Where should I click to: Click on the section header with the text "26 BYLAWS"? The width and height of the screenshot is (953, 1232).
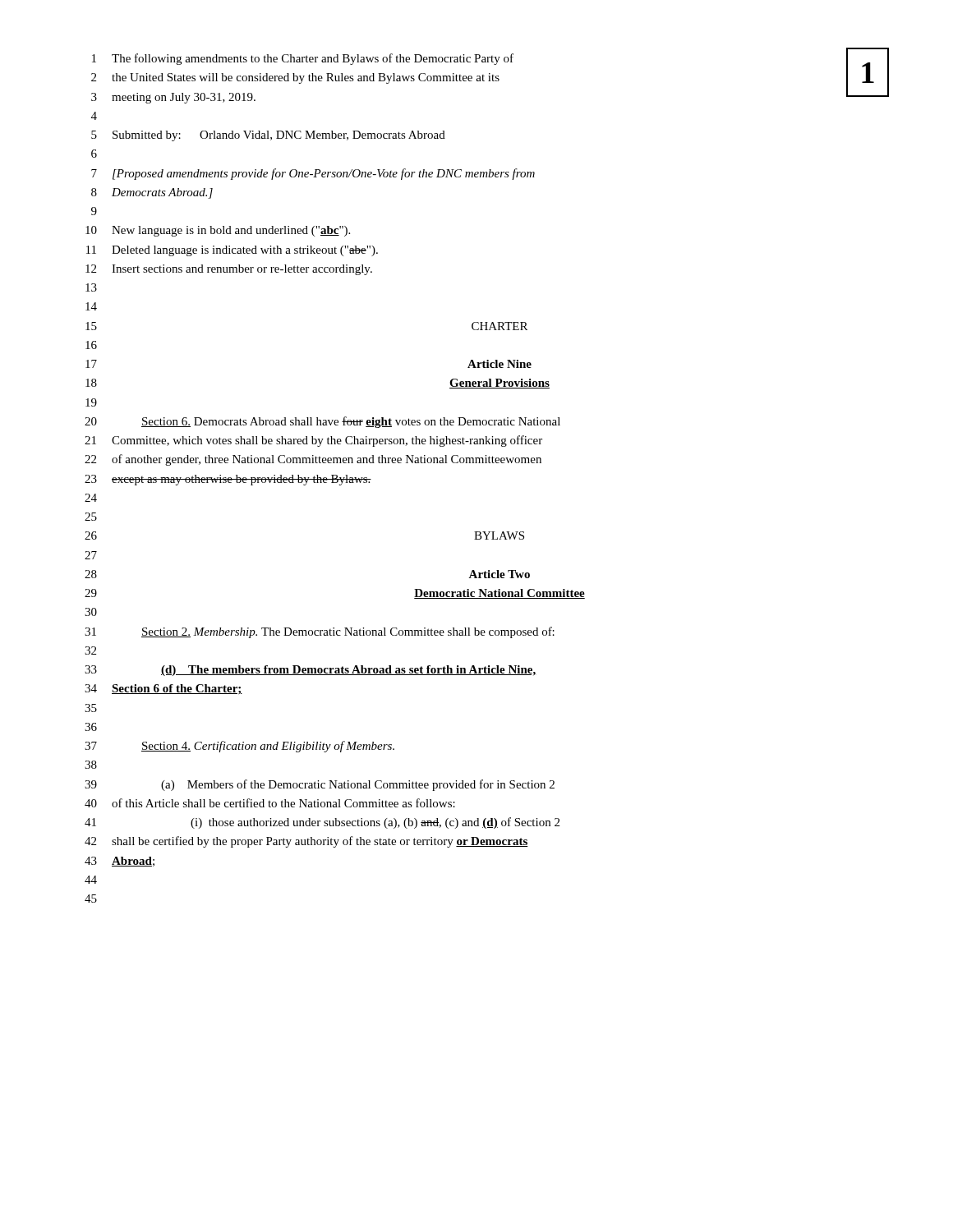(x=476, y=536)
